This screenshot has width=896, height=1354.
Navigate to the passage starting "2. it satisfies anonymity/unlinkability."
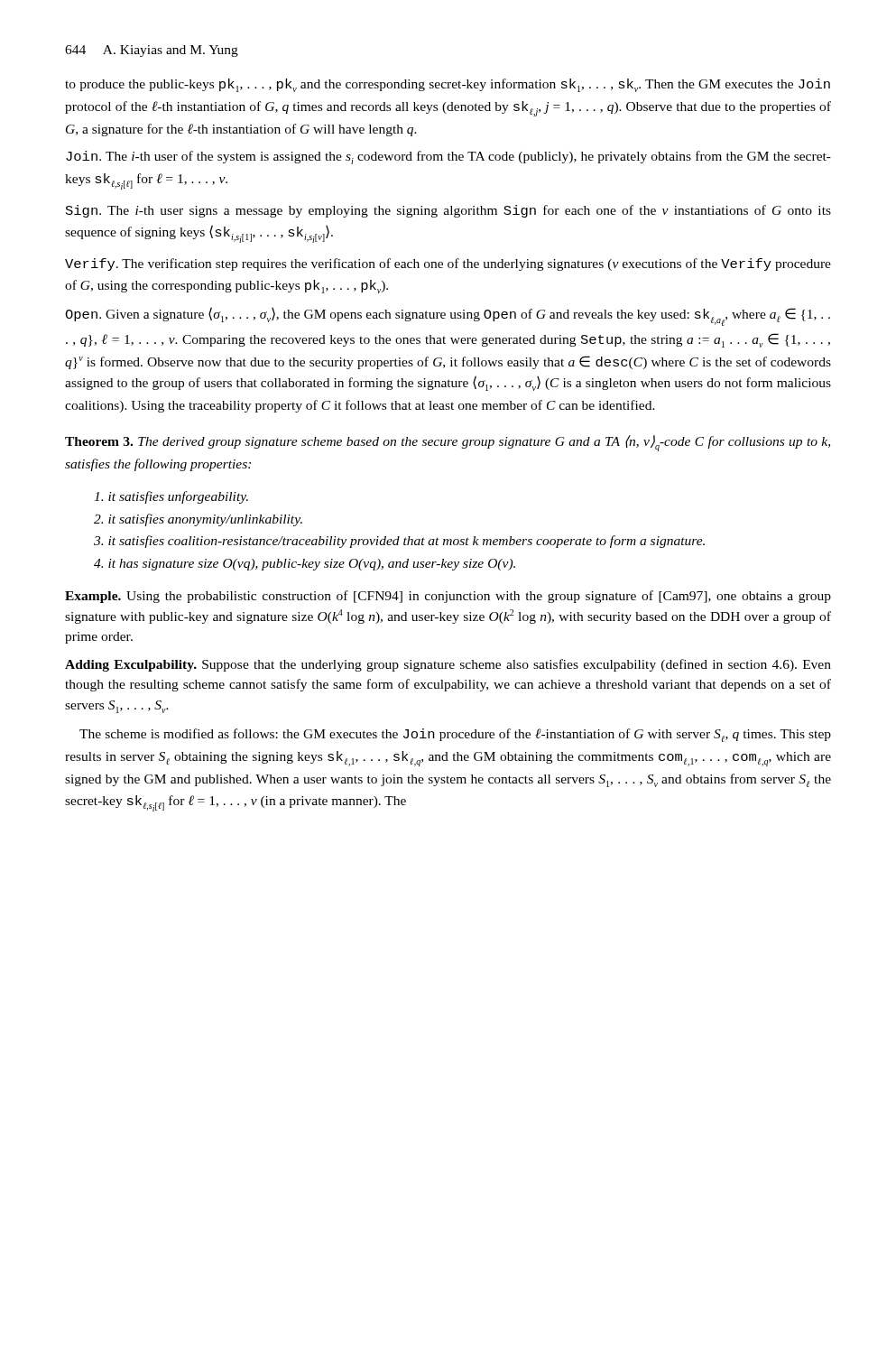[198, 520]
